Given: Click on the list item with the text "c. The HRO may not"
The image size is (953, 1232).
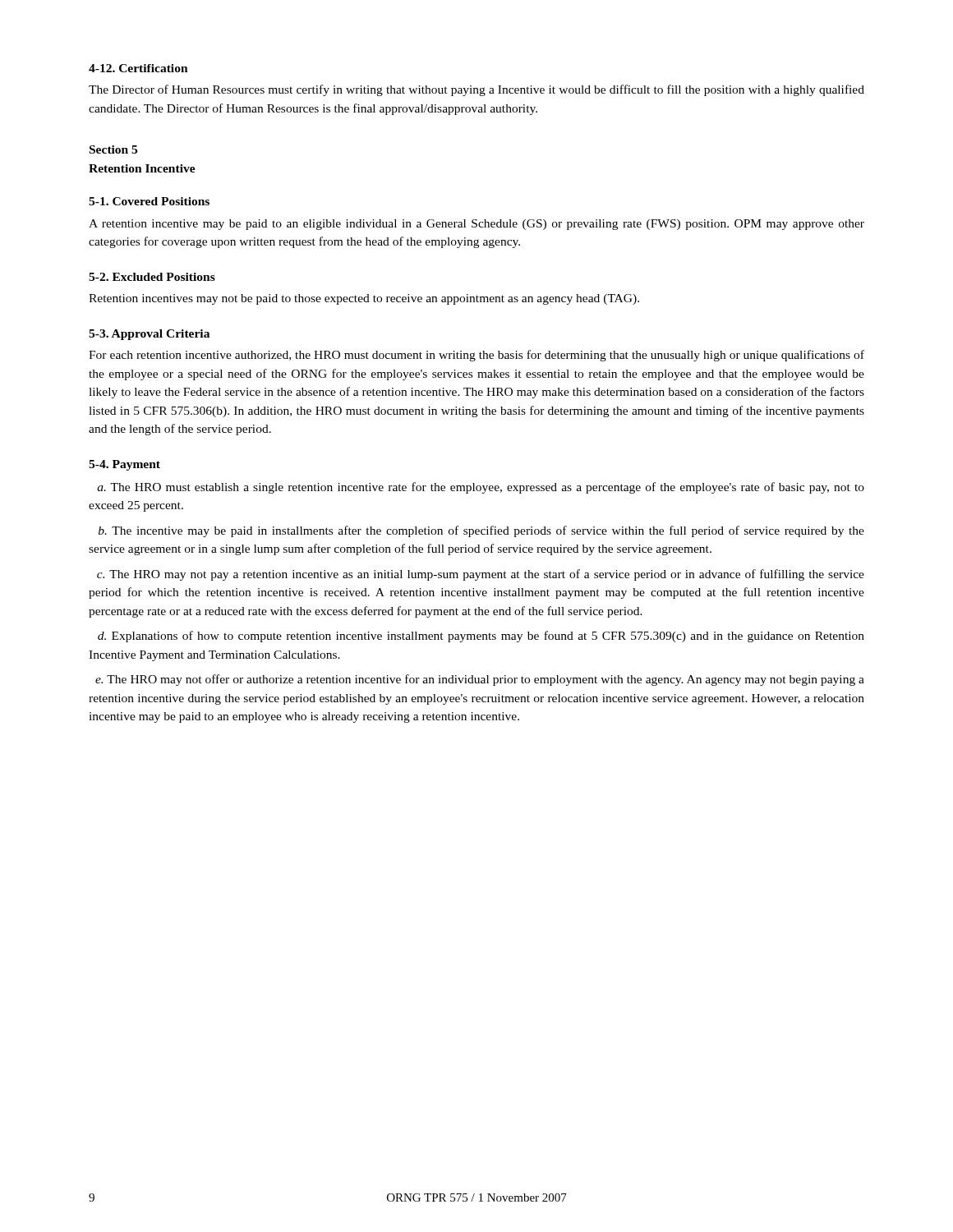Looking at the screenshot, I should coord(476,592).
